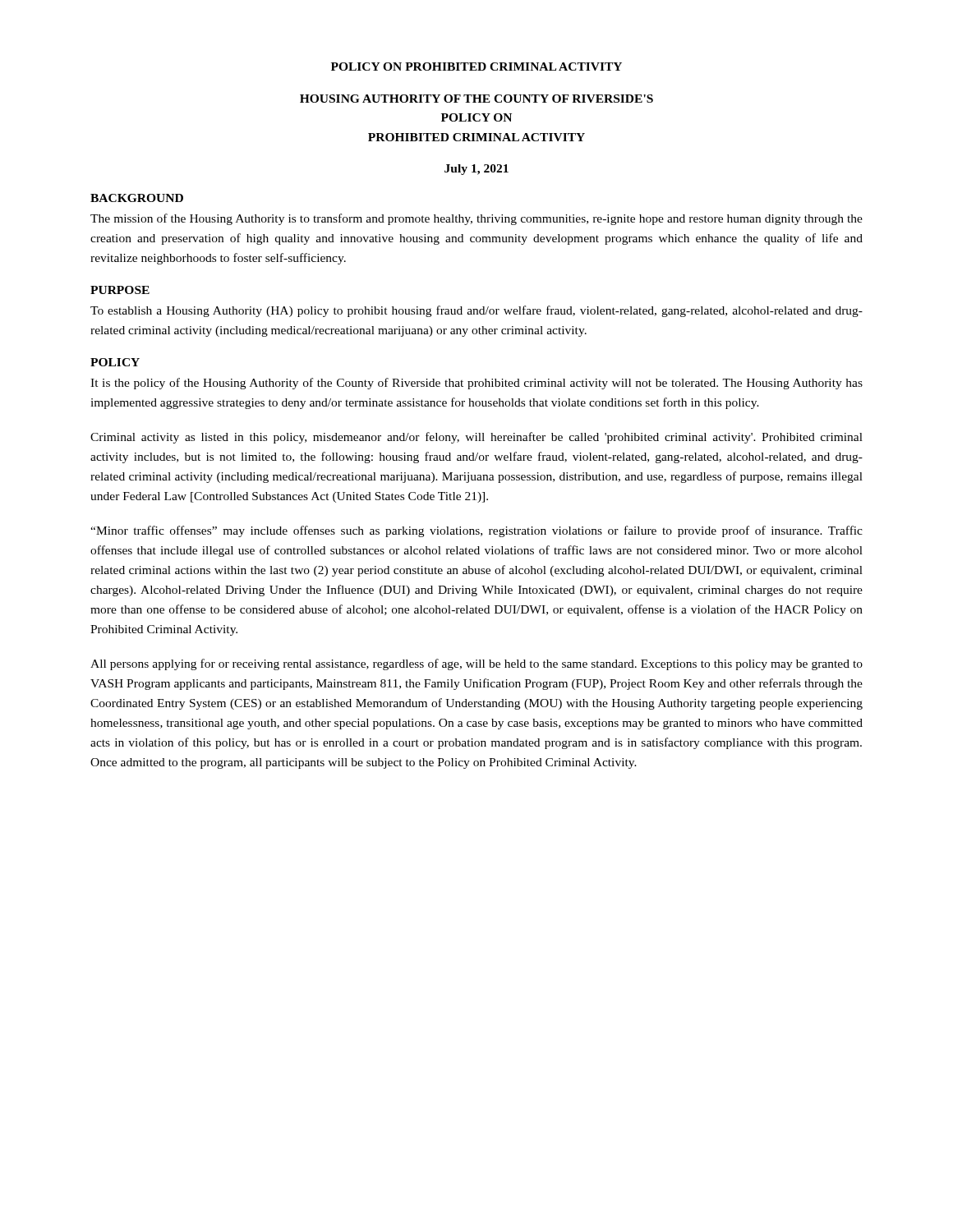The image size is (953, 1232).
Task: Click on the text block containing "All persons applying"
Action: (x=476, y=713)
